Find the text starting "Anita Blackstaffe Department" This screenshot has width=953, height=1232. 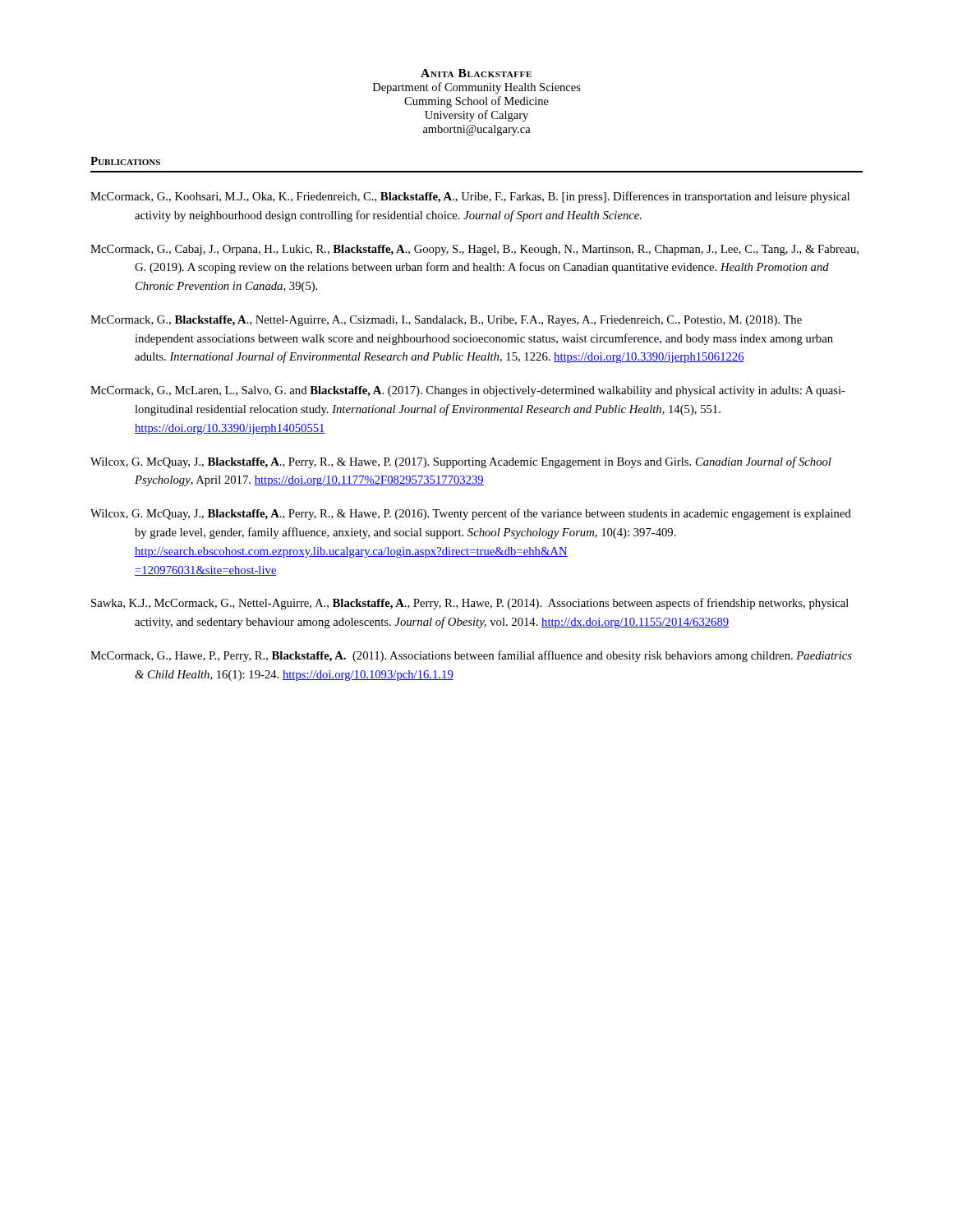click(476, 101)
